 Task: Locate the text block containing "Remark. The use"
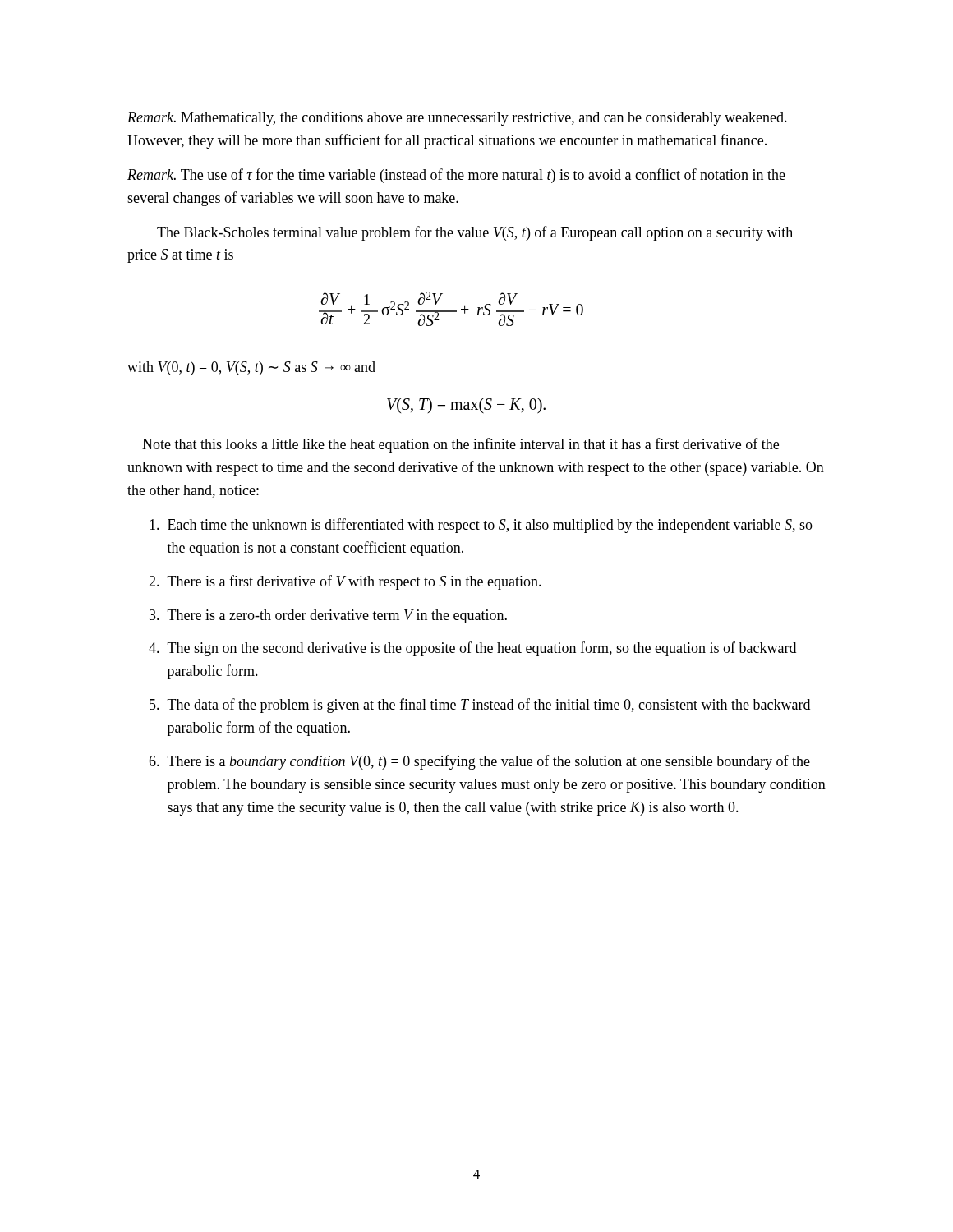pyautogui.click(x=476, y=187)
